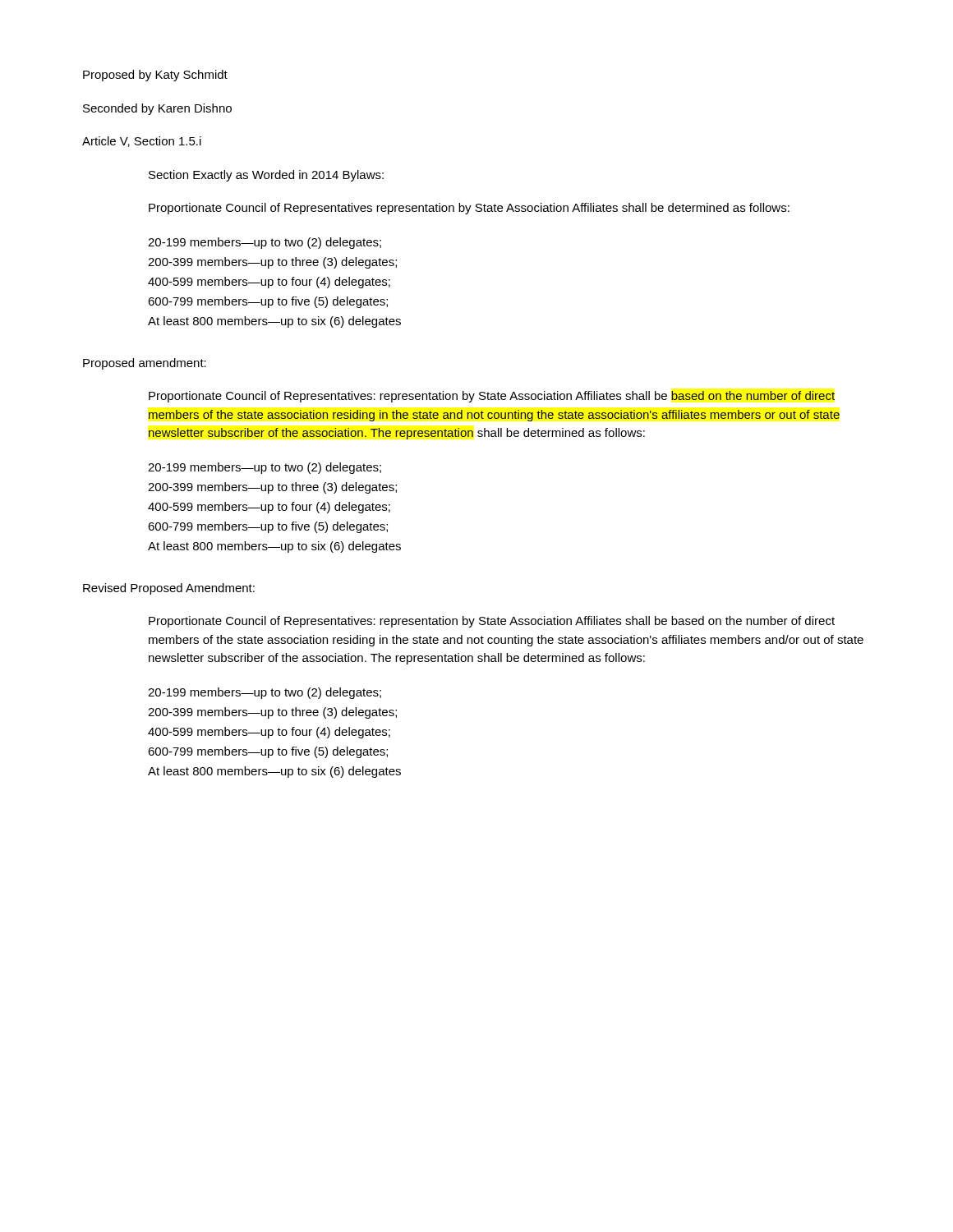953x1232 pixels.
Task: Locate the passage starting "Proposed amendment:"
Action: (145, 364)
